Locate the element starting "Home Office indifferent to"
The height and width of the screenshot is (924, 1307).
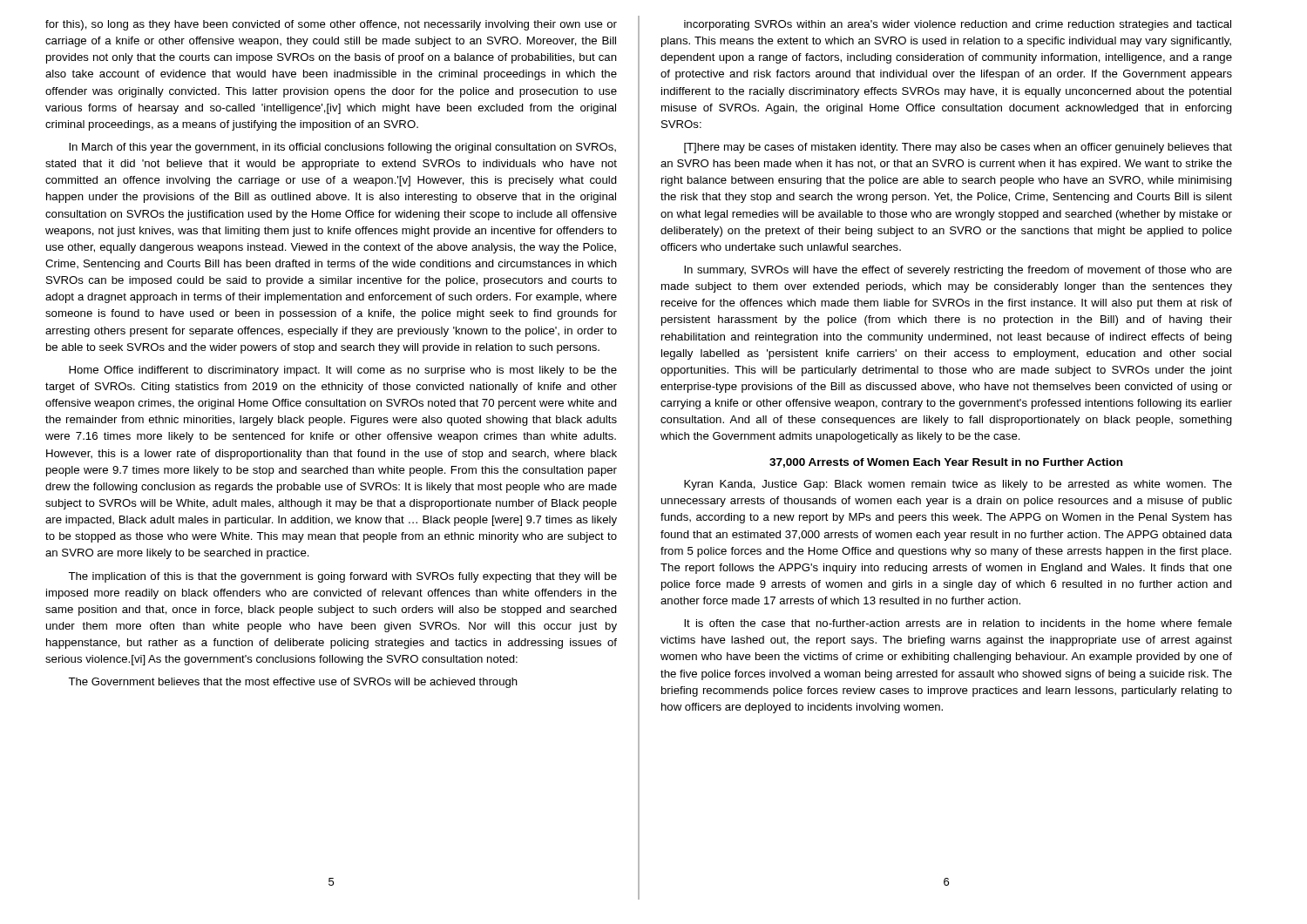331,461
